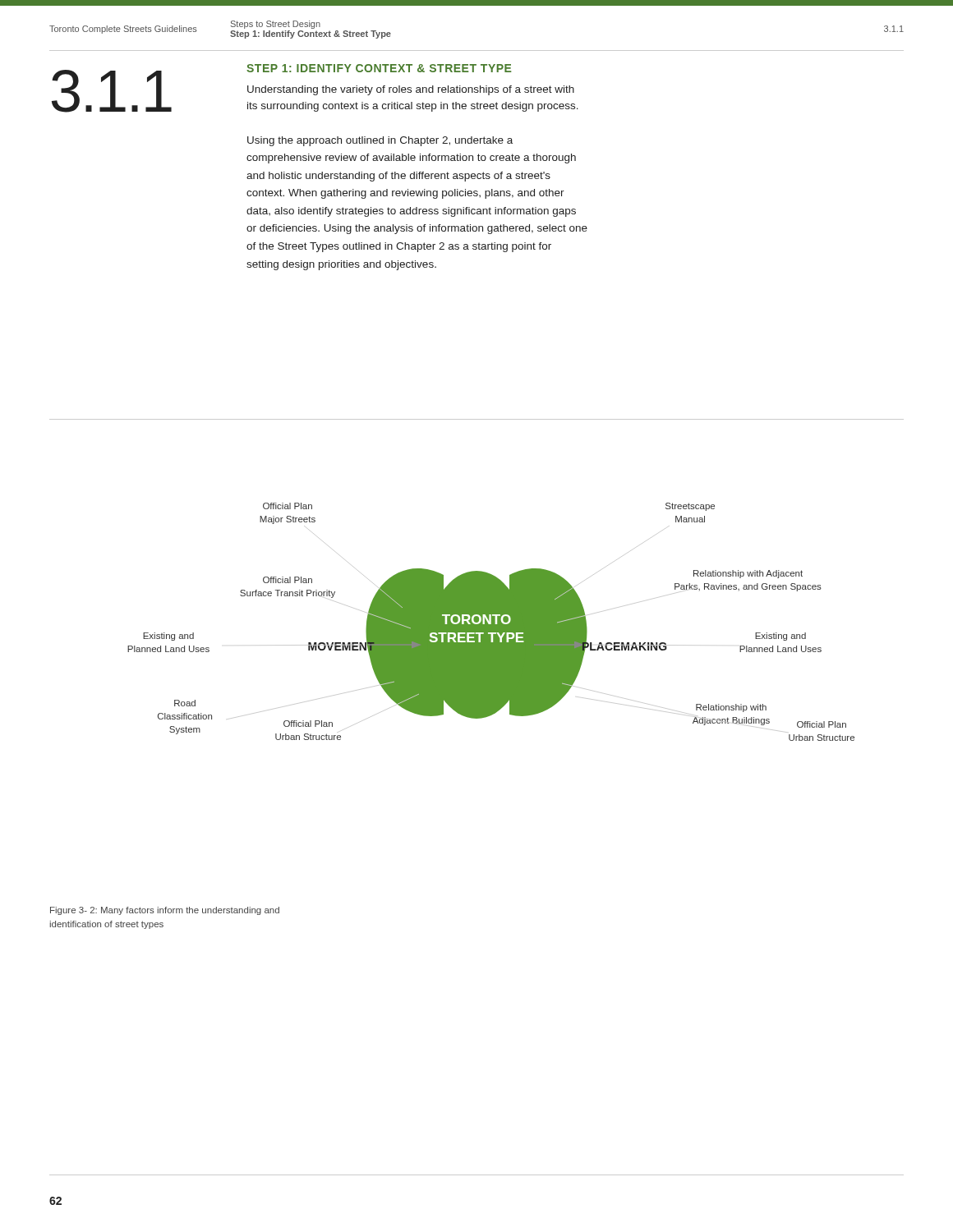Select the element starting "Figure 3- 2: Many factors"
Image resolution: width=953 pixels, height=1232 pixels.
click(x=165, y=917)
